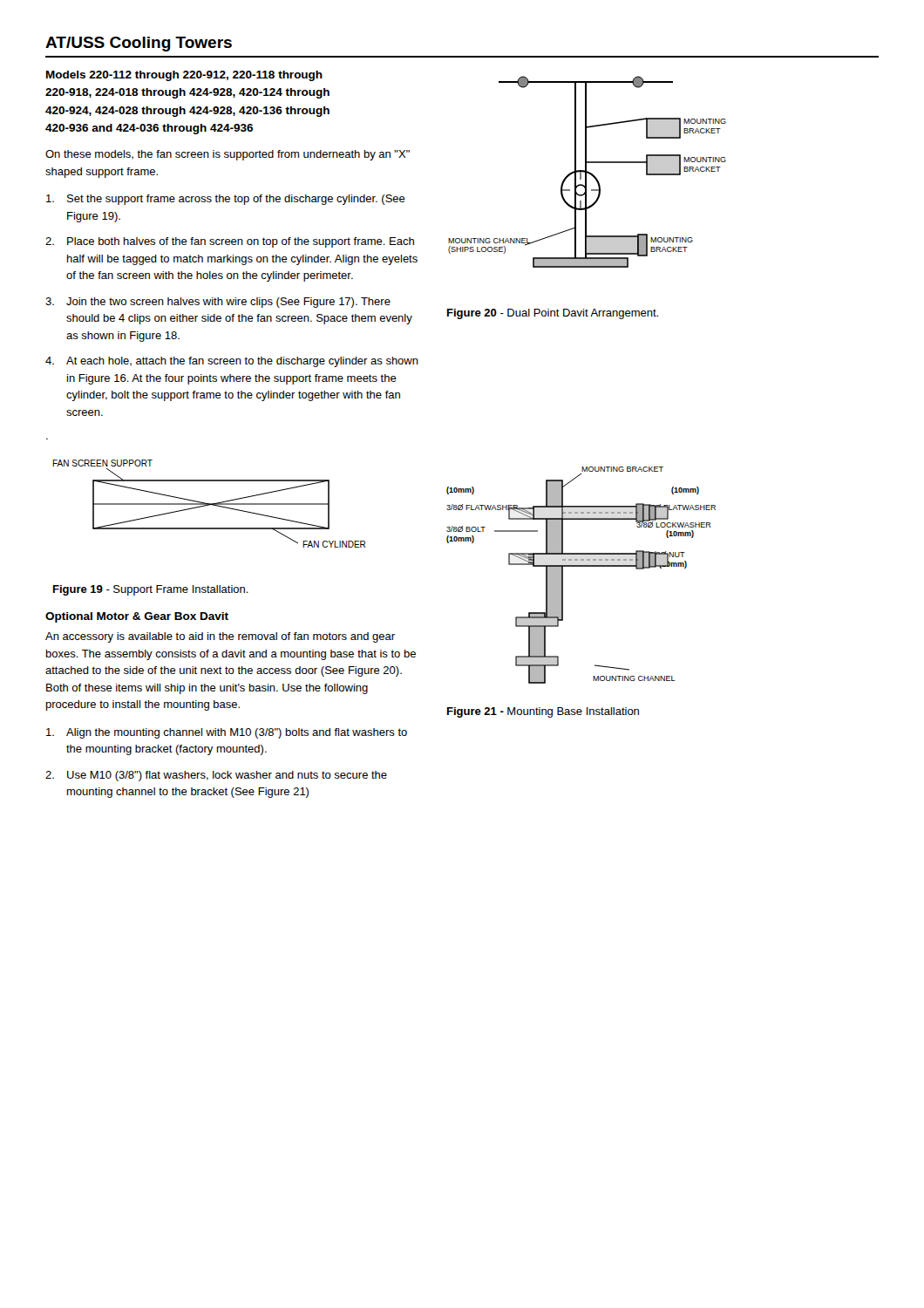Find the block on this page that starts "2. Place both halves of"
Viewport: 924px width, 1308px height.
233,258
